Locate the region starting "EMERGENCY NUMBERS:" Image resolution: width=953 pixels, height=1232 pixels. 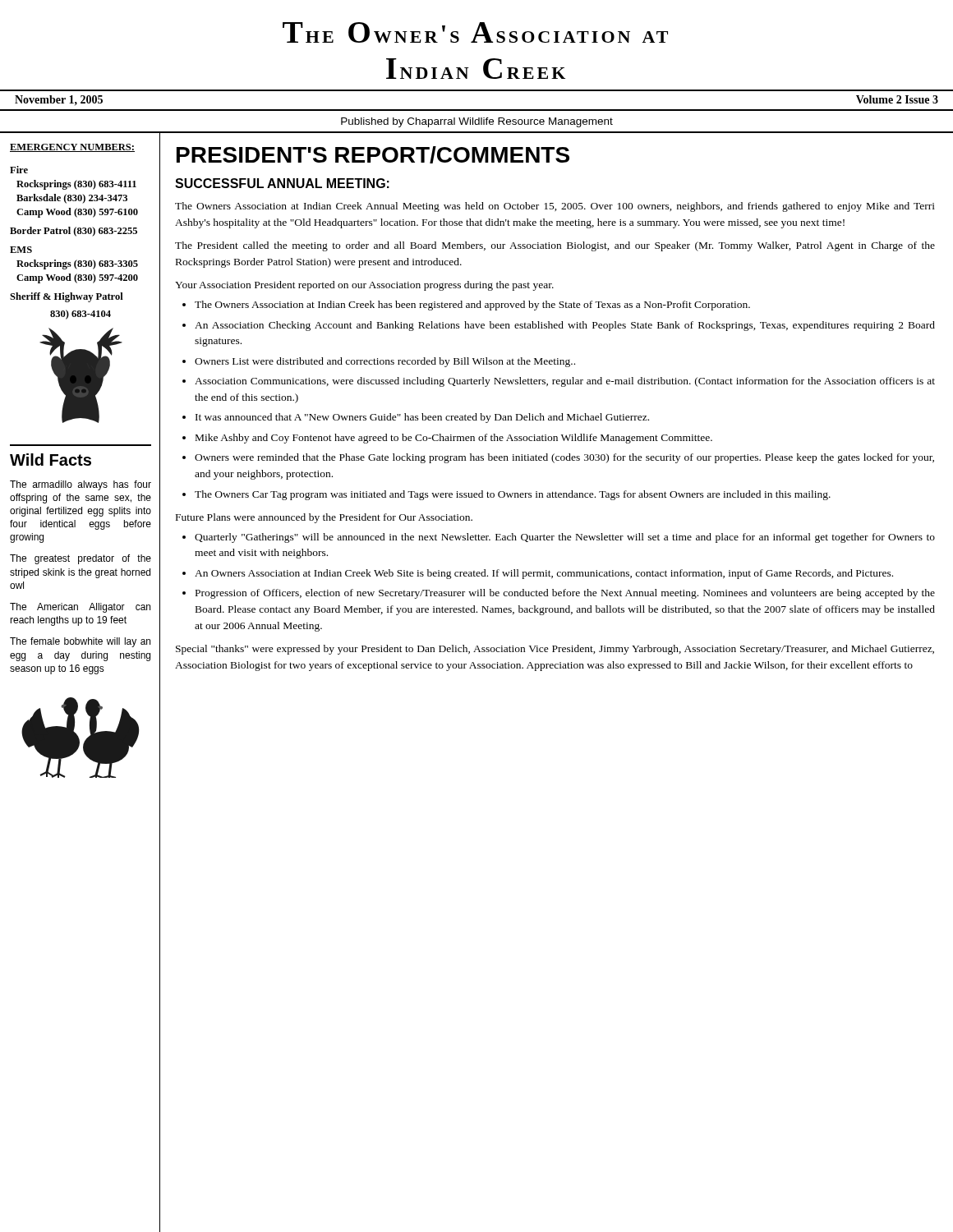coord(72,148)
